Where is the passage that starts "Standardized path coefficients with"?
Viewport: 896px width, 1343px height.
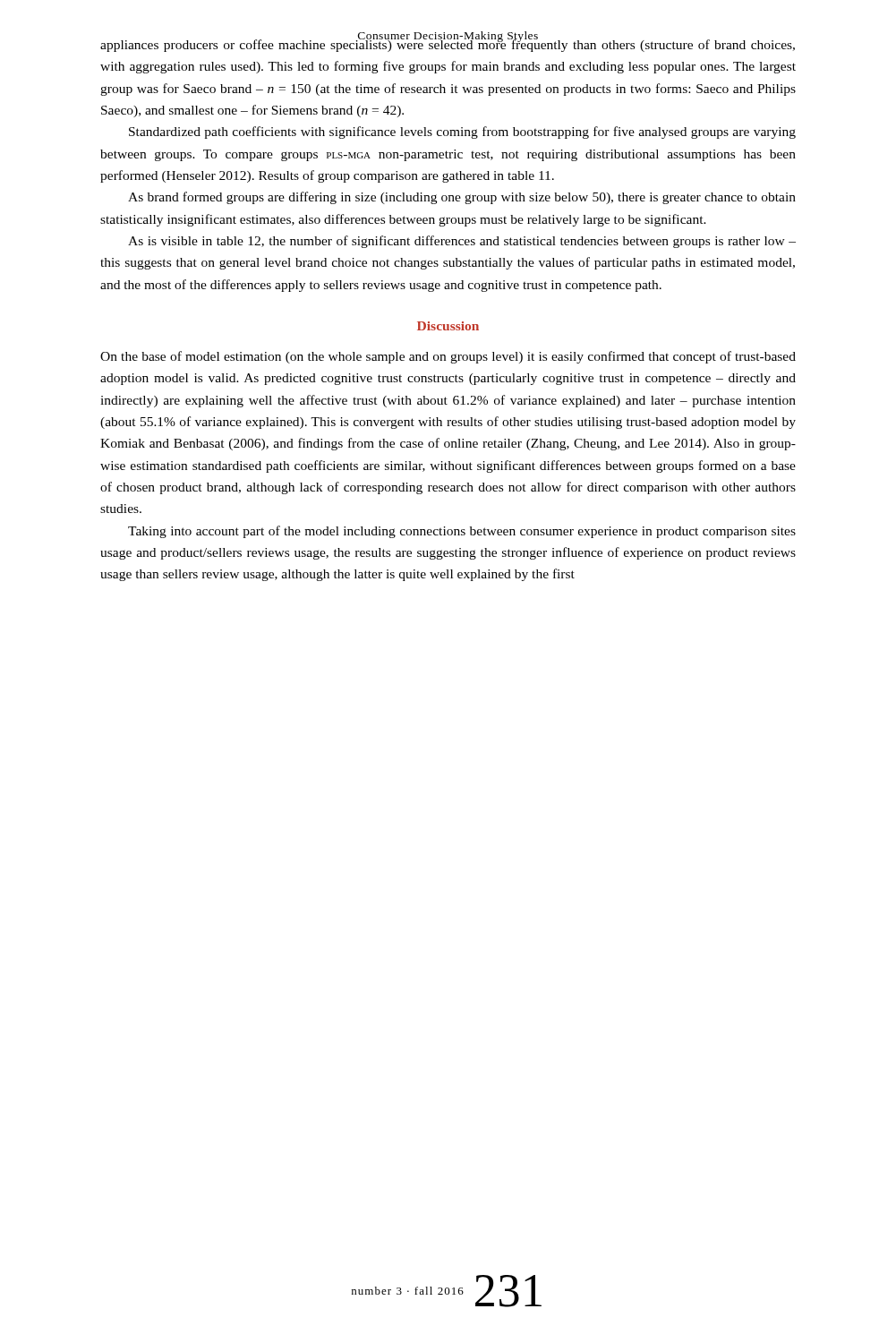tap(448, 154)
